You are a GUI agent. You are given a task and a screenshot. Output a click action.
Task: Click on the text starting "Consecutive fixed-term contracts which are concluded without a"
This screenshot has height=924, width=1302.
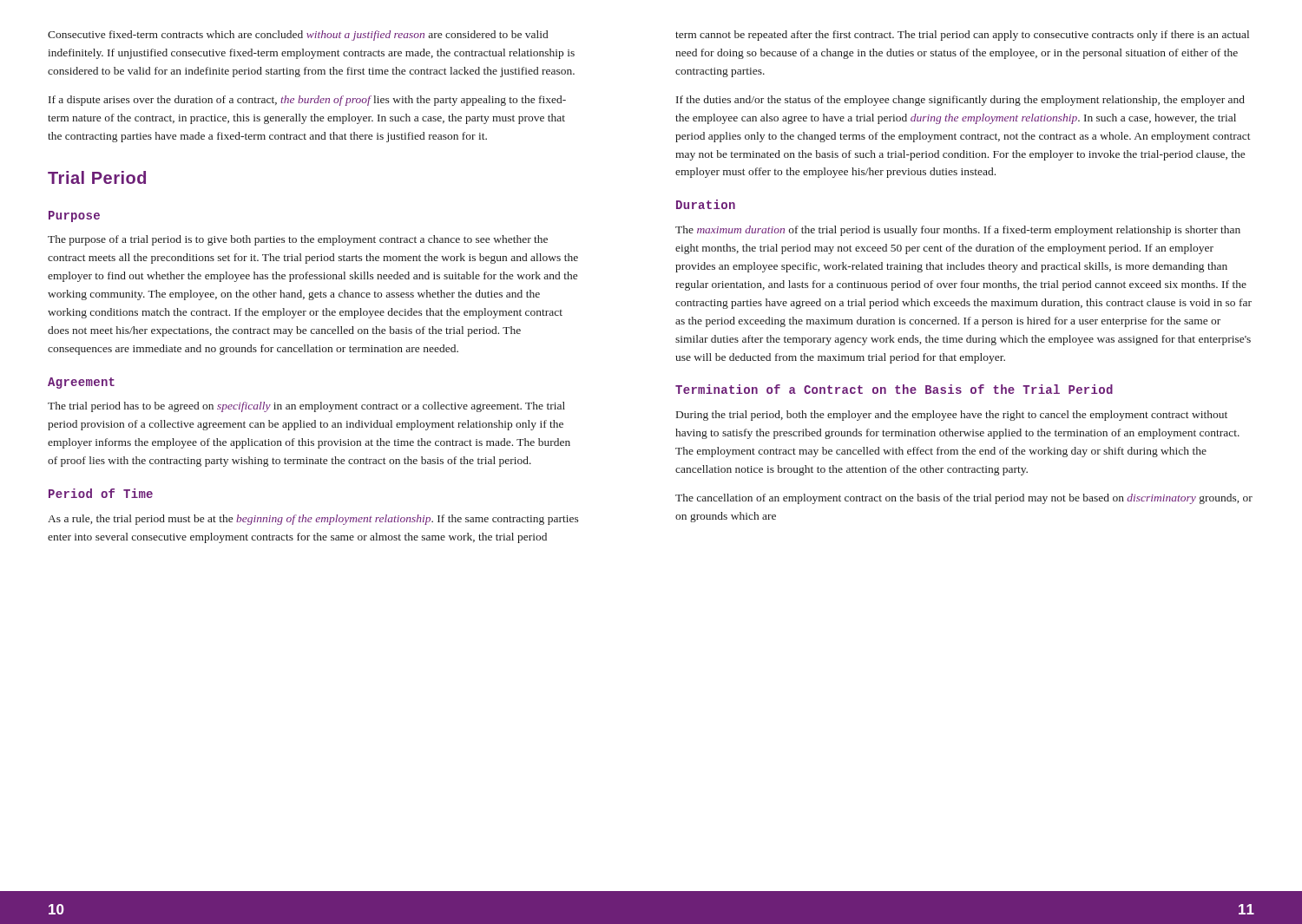[x=315, y=53]
